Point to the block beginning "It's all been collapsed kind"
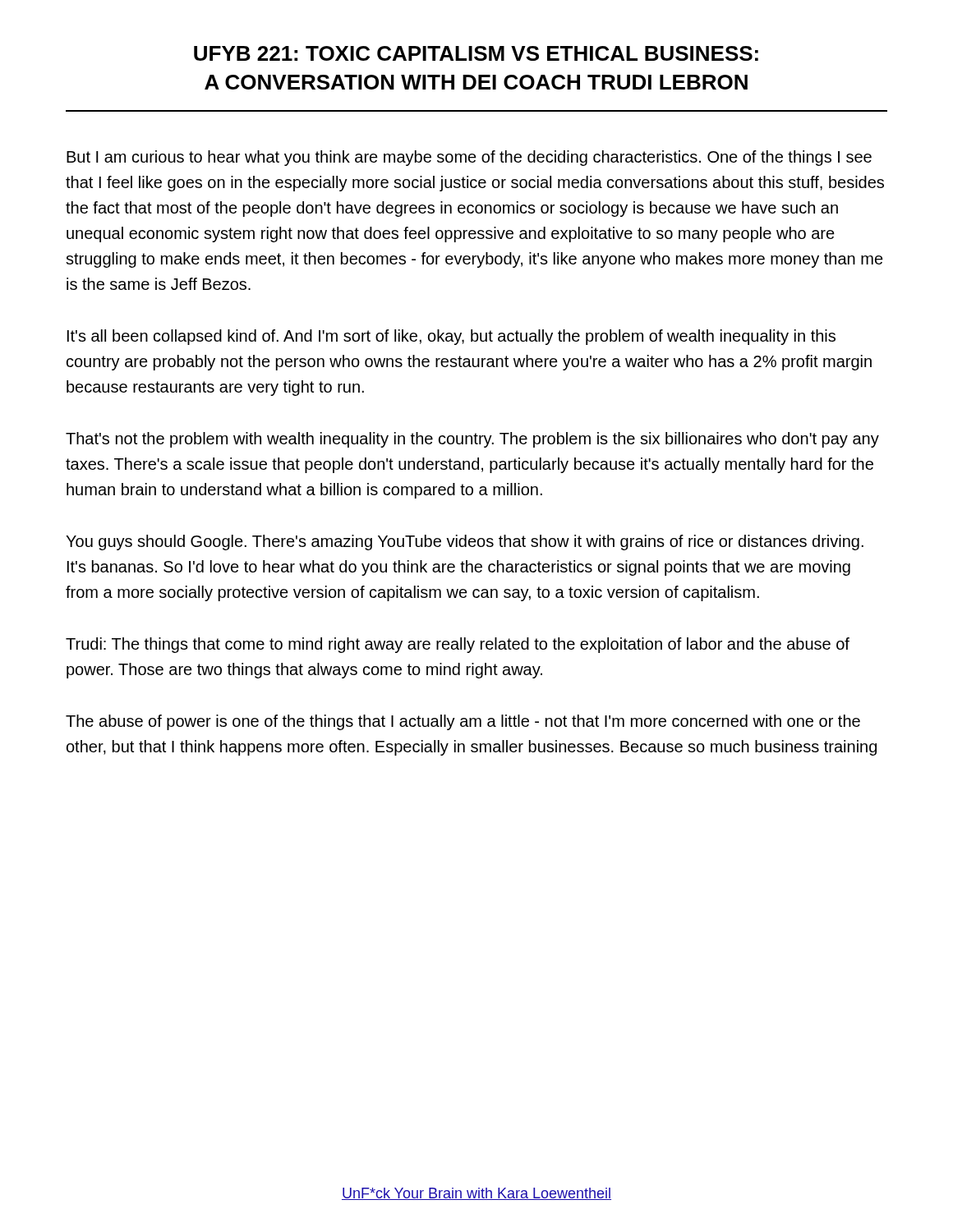Image resolution: width=953 pixels, height=1232 pixels. click(x=469, y=362)
